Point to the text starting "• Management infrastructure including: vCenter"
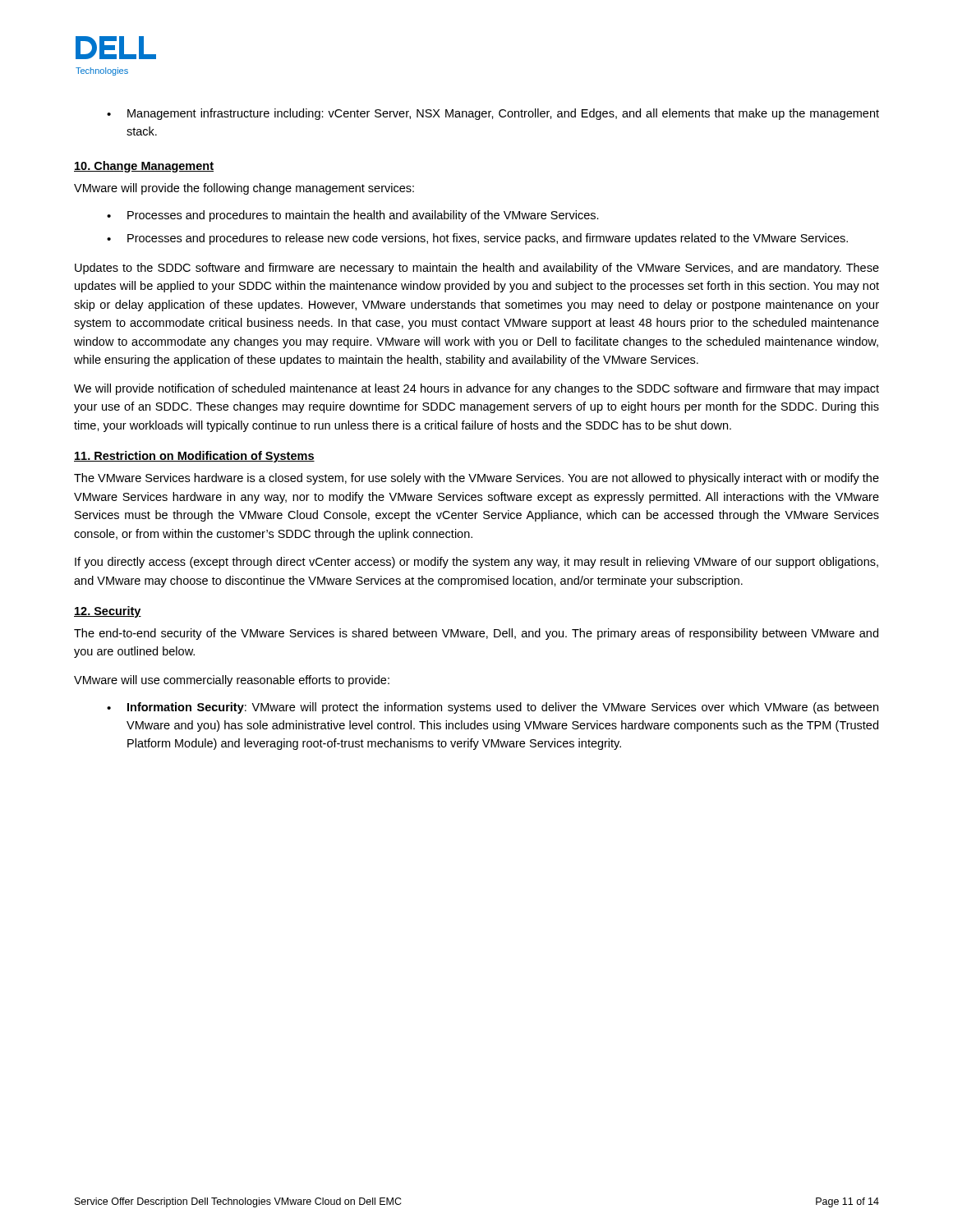 [493, 123]
